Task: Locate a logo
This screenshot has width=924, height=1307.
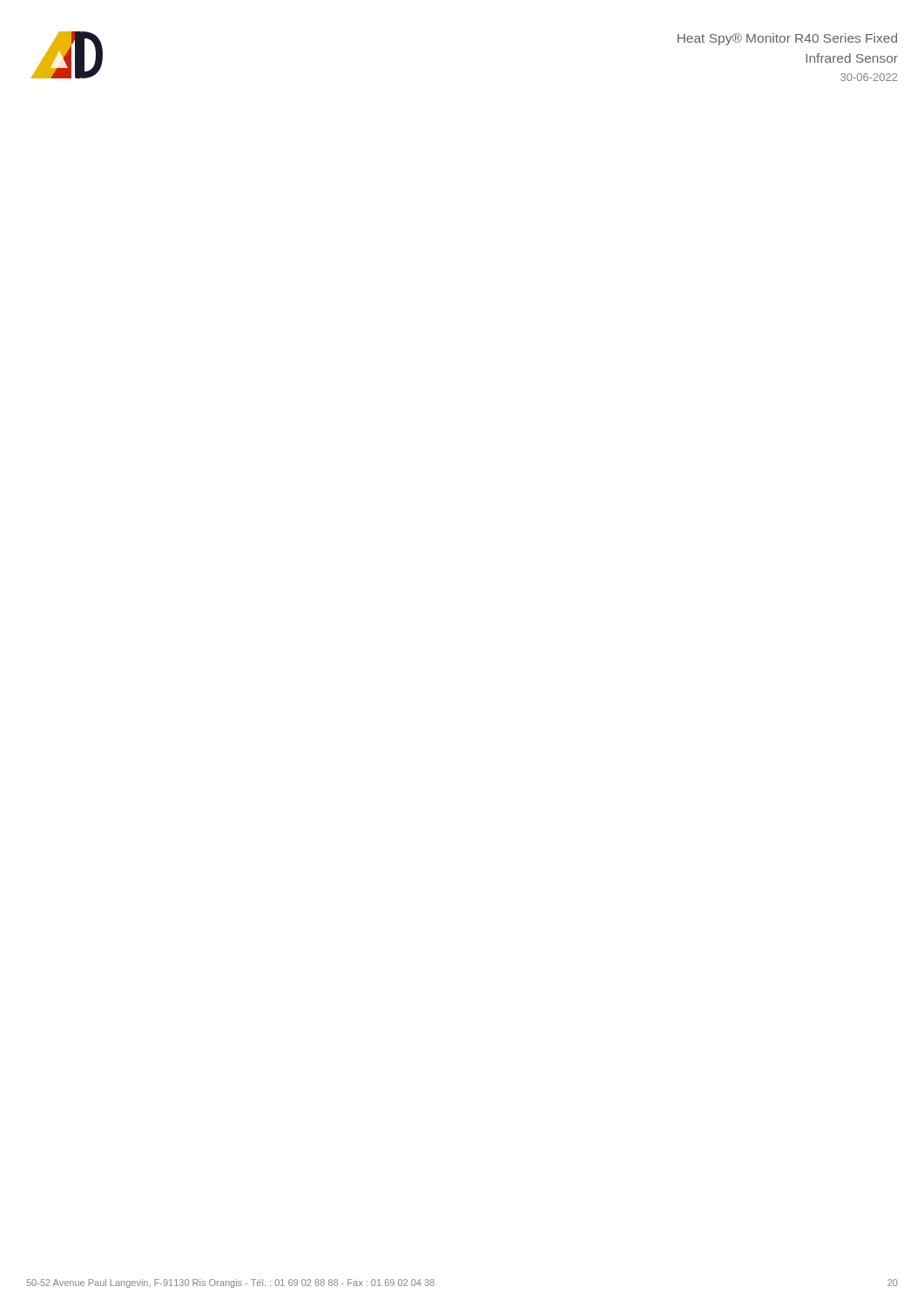Action: click(67, 58)
